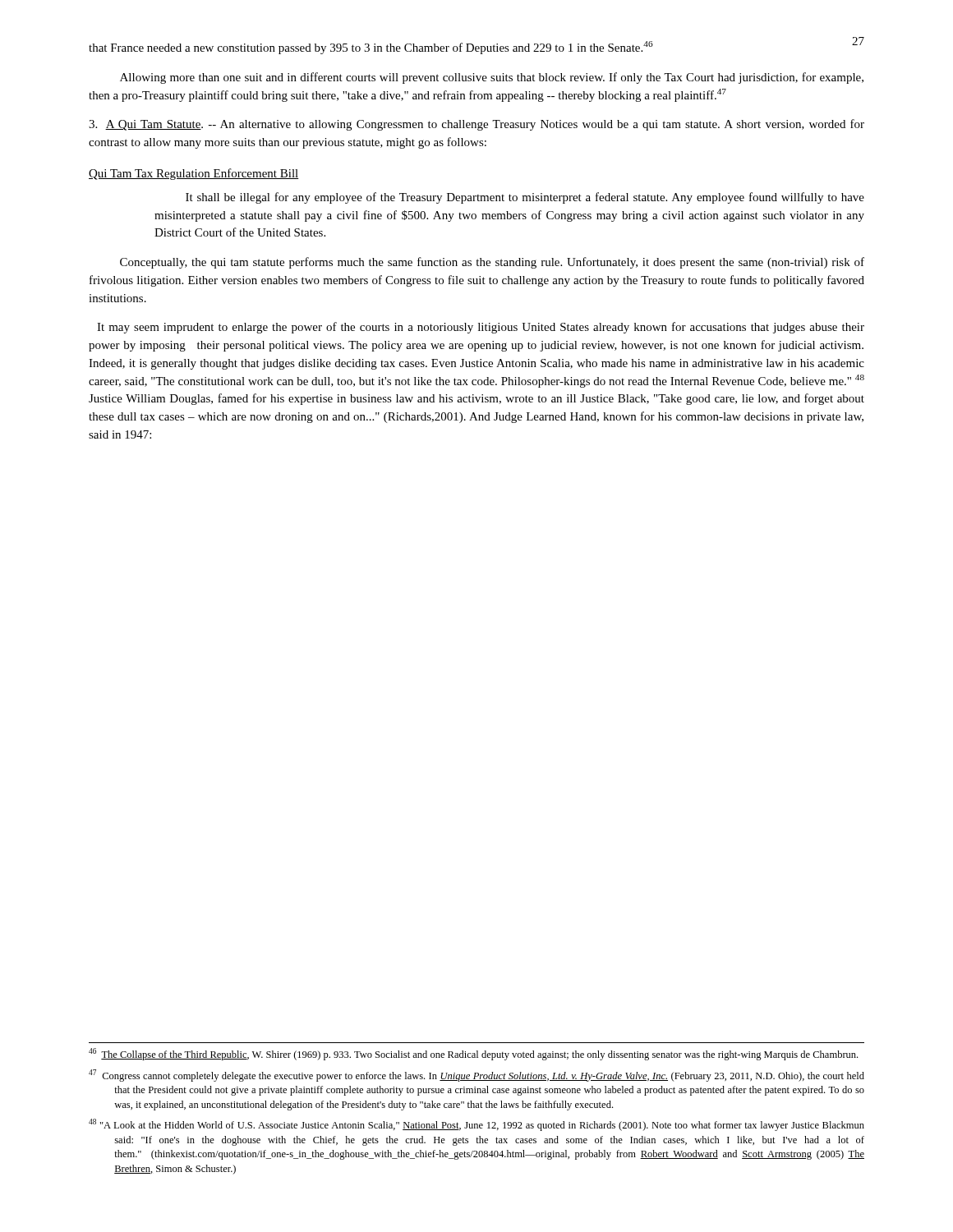Point to the text starting "48 "A Look at the Hidden World of"
This screenshot has height=1232, width=953.
pyautogui.click(x=476, y=1146)
